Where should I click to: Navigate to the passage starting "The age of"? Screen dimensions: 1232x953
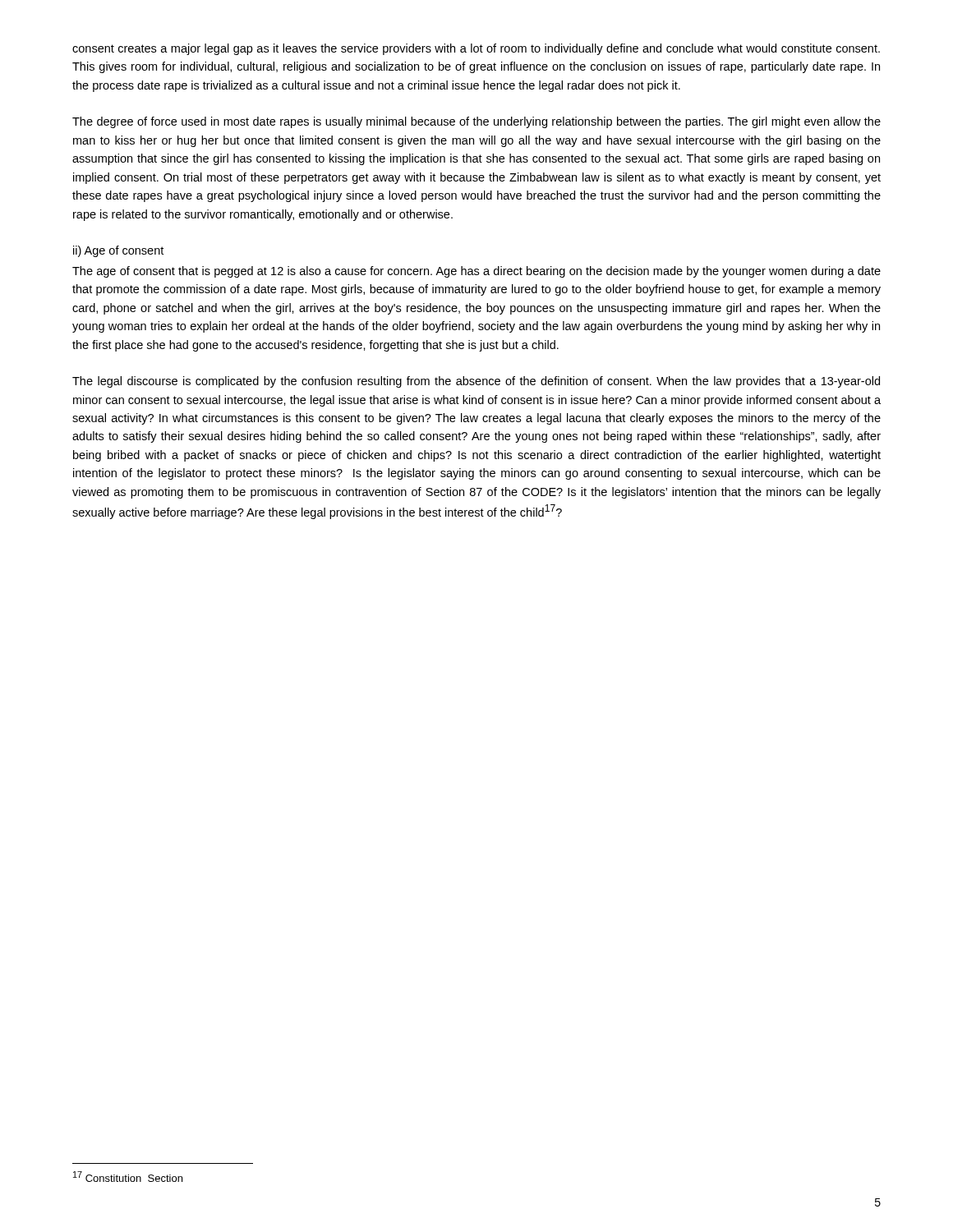(476, 308)
